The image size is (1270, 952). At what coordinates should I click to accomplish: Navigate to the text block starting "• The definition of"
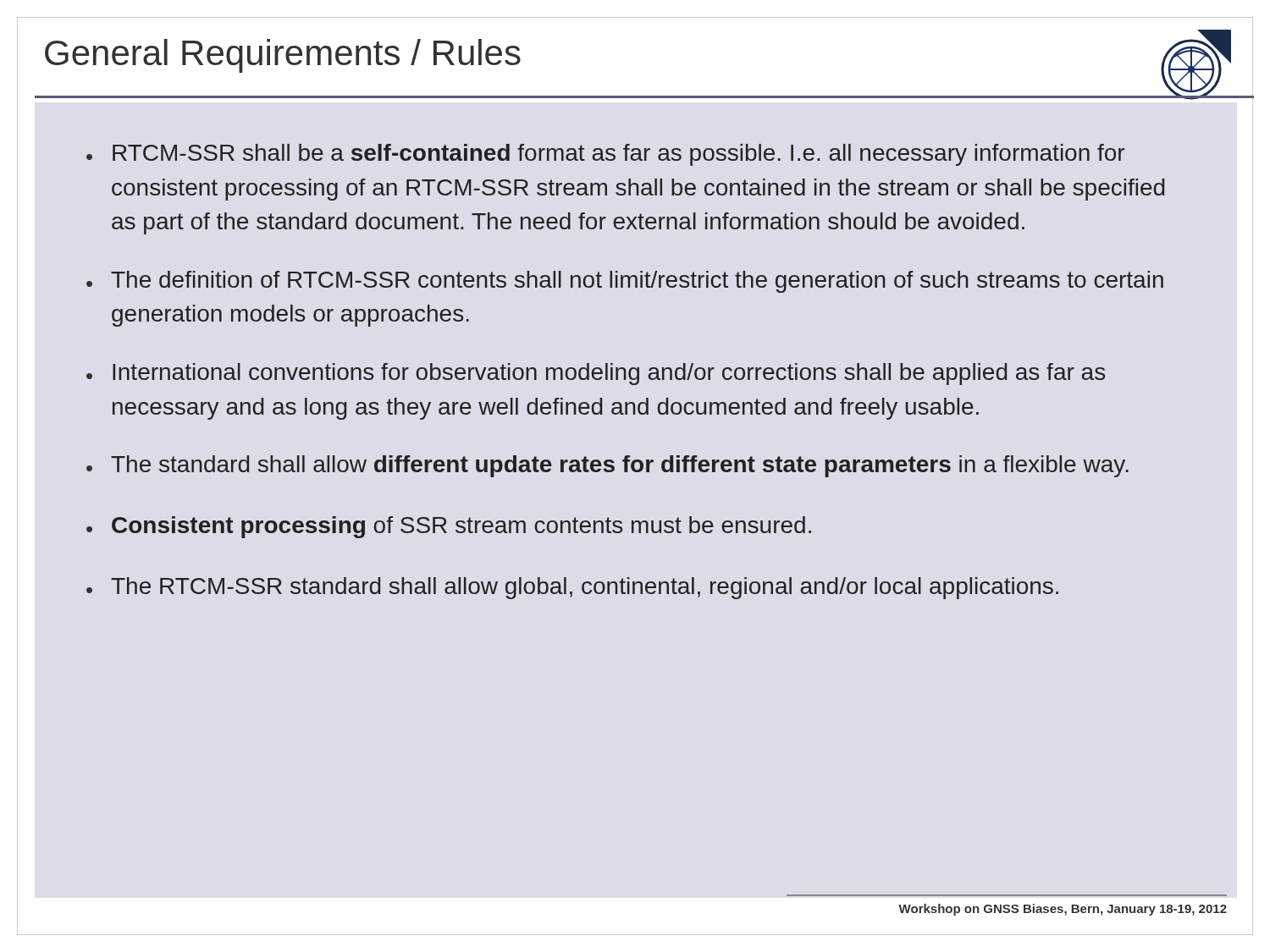pos(636,297)
